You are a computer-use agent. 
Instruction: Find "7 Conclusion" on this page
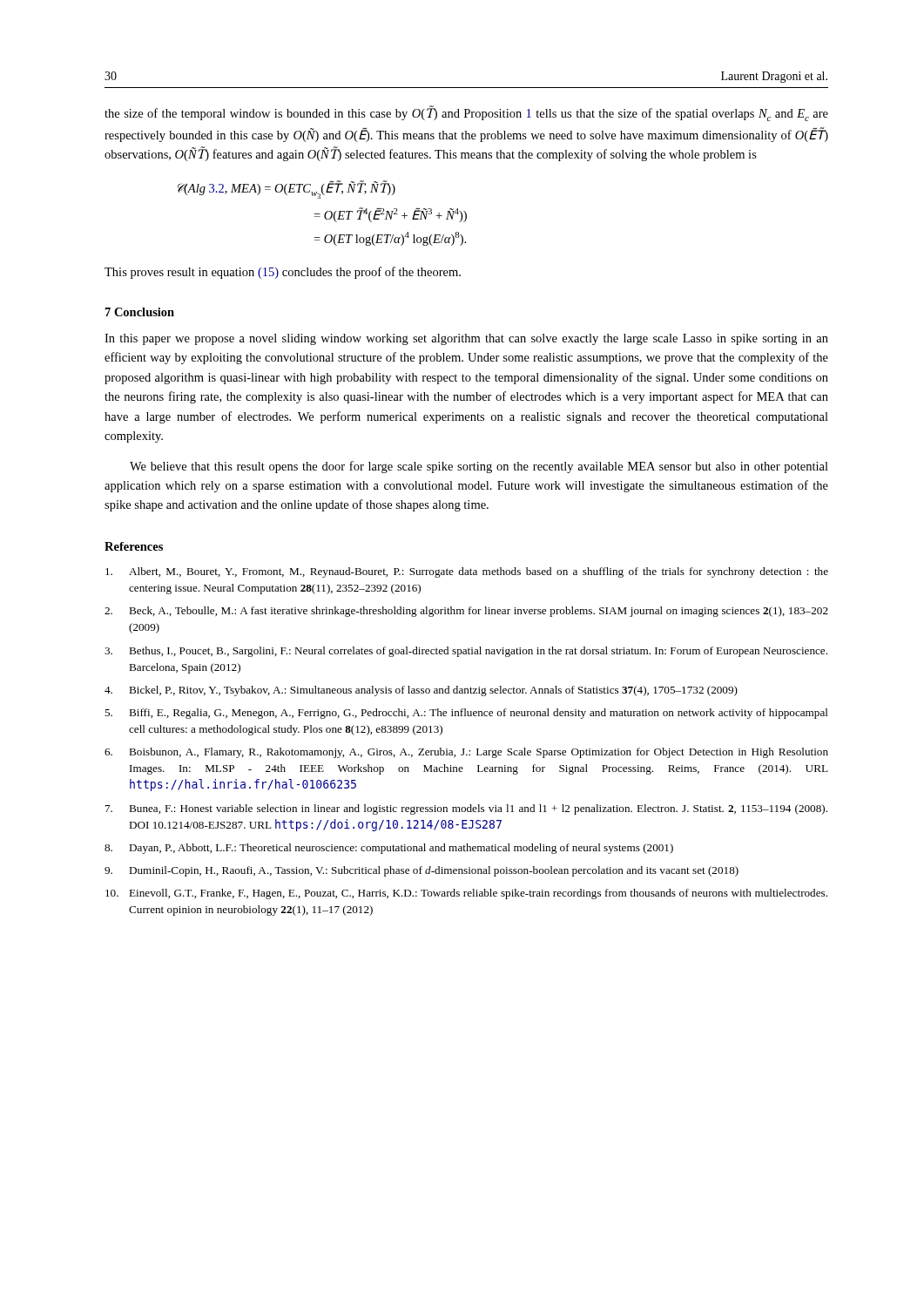click(139, 312)
